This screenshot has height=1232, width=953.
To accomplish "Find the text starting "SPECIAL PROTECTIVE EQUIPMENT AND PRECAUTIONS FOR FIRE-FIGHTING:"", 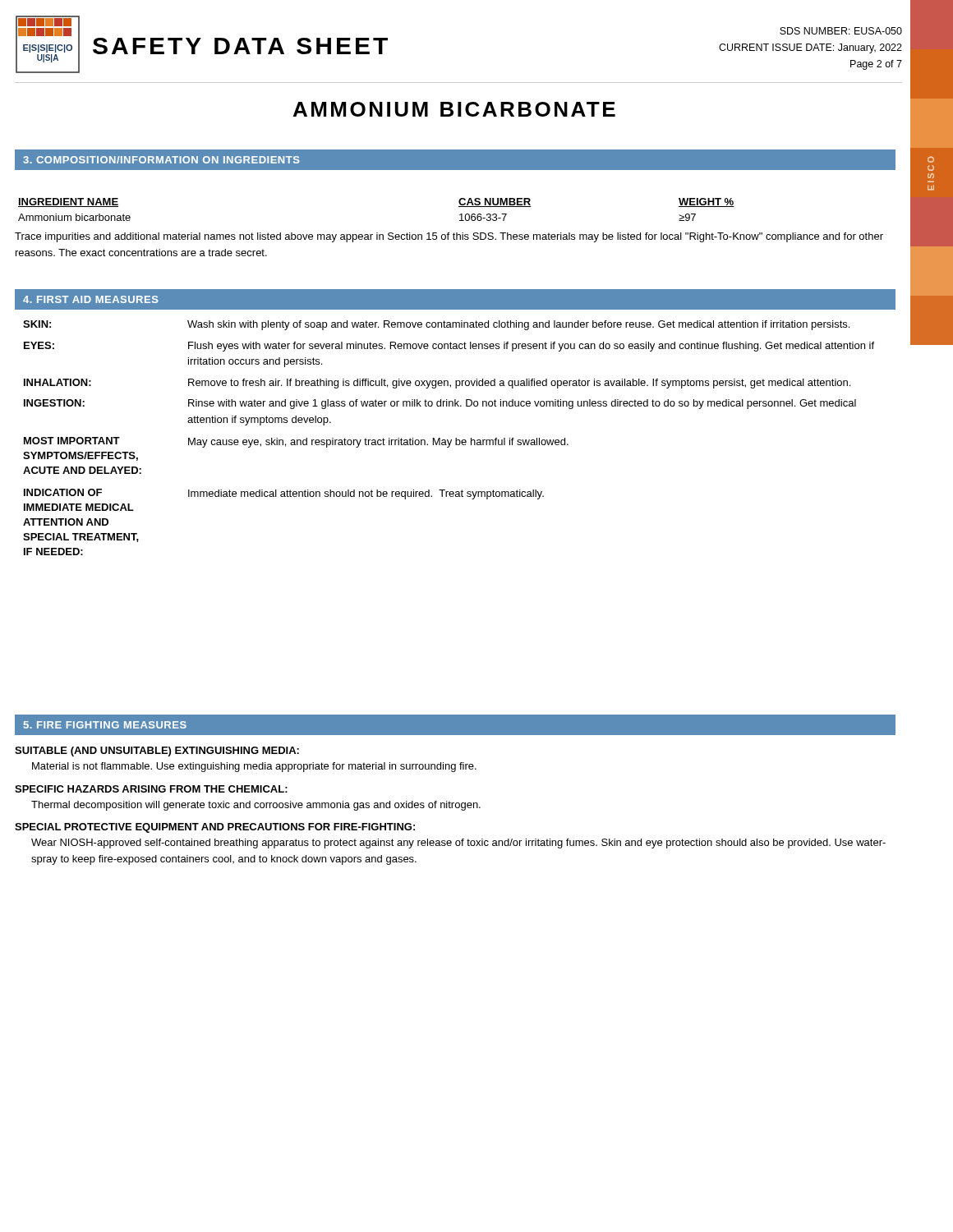I will click(x=455, y=843).
